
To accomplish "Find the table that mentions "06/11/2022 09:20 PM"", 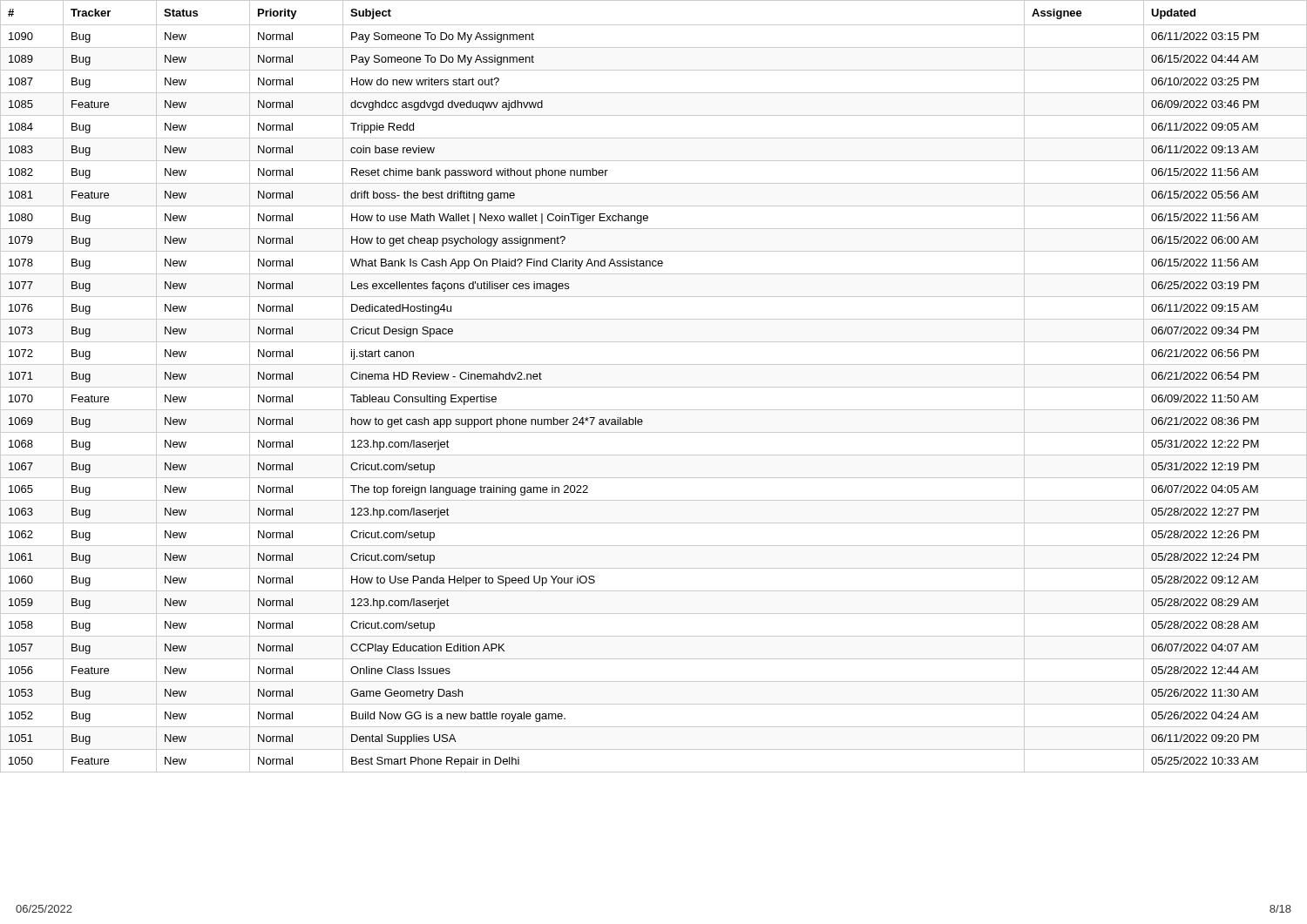I will (x=654, y=386).
